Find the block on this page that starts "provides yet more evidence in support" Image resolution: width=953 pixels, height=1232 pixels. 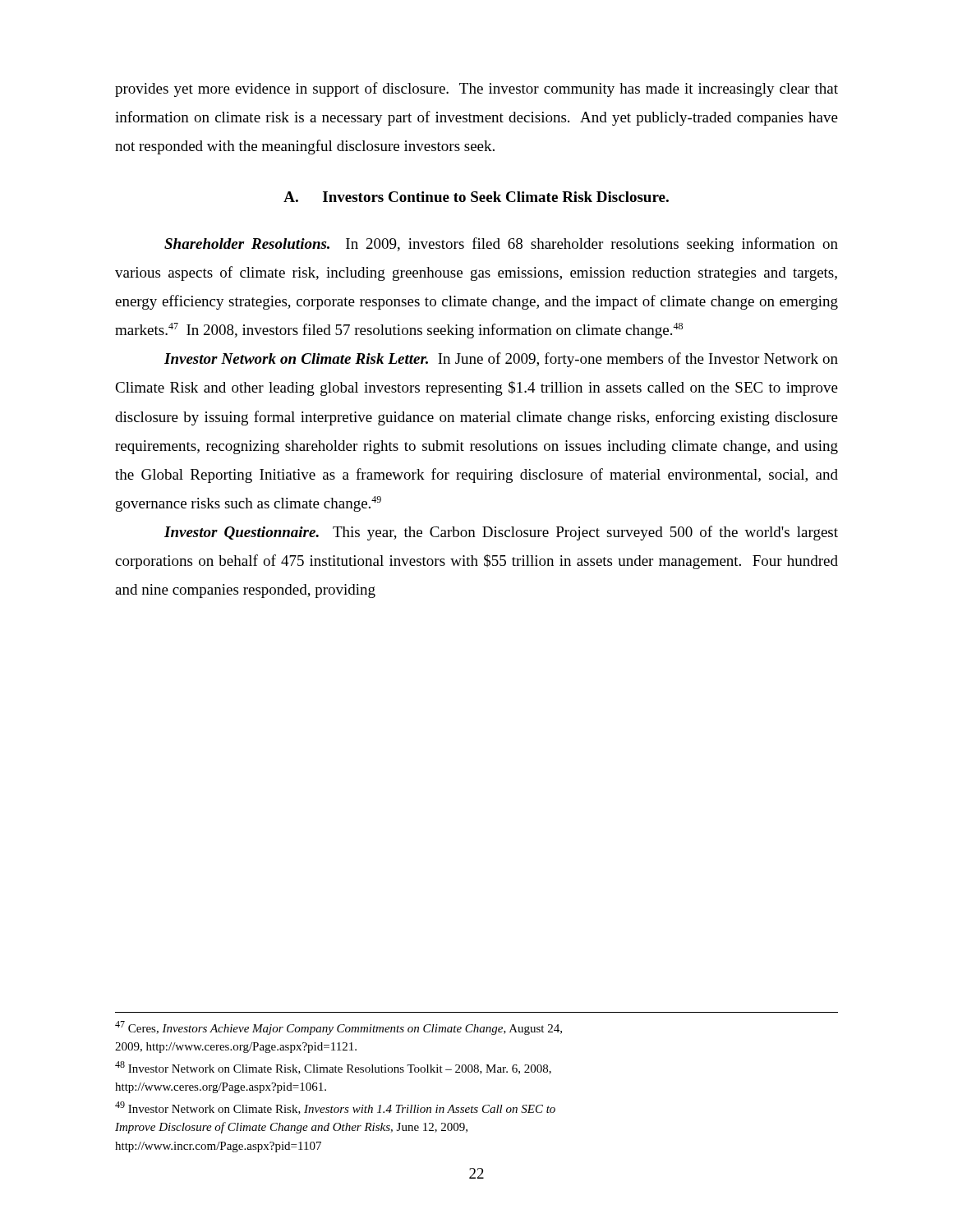click(476, 117)
